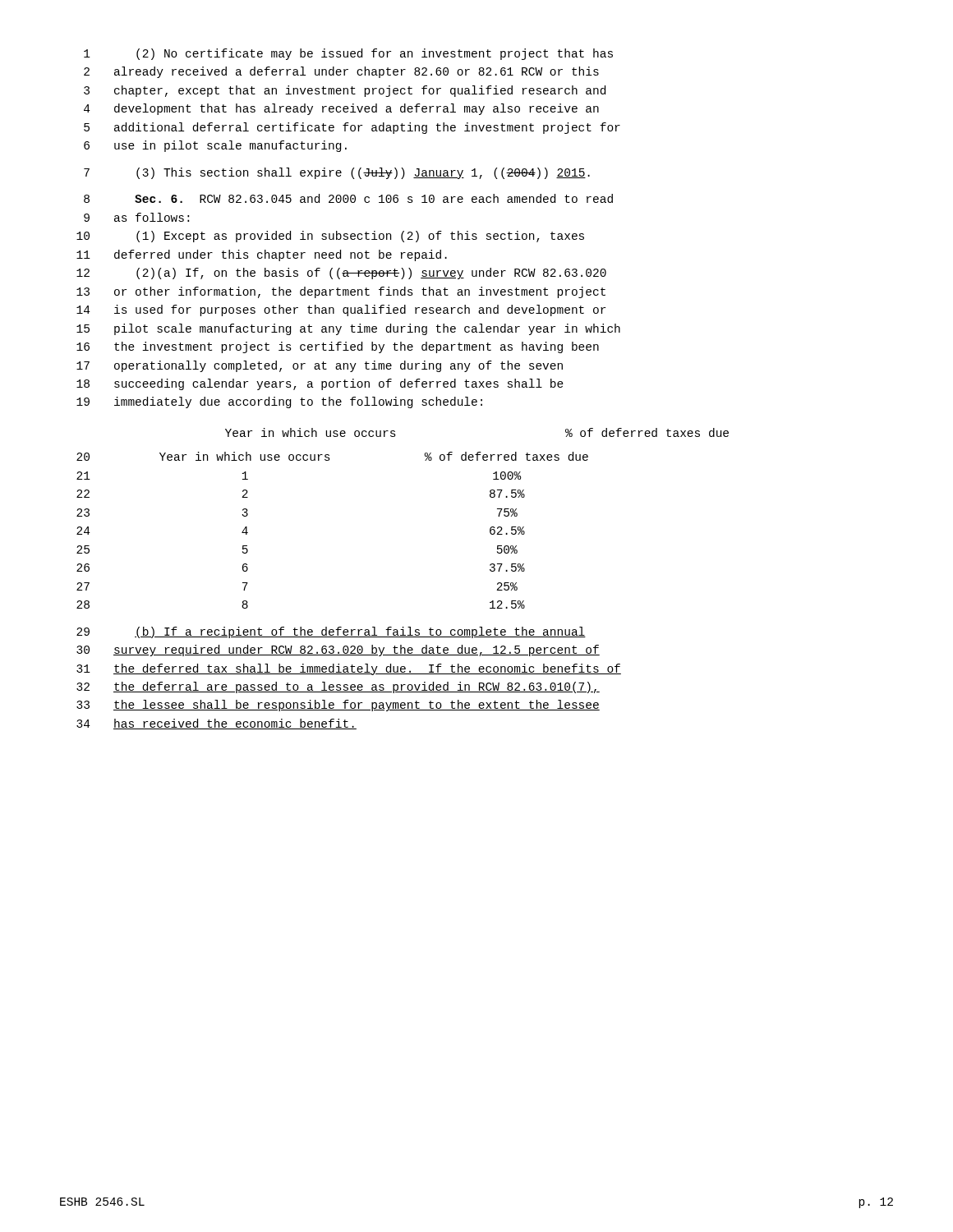This screenshot has width=953, height=1232.
Task: Locate the passage starting "8 Sec. 6. RCW 82.63.045"
Action: [x=476, y=200]
